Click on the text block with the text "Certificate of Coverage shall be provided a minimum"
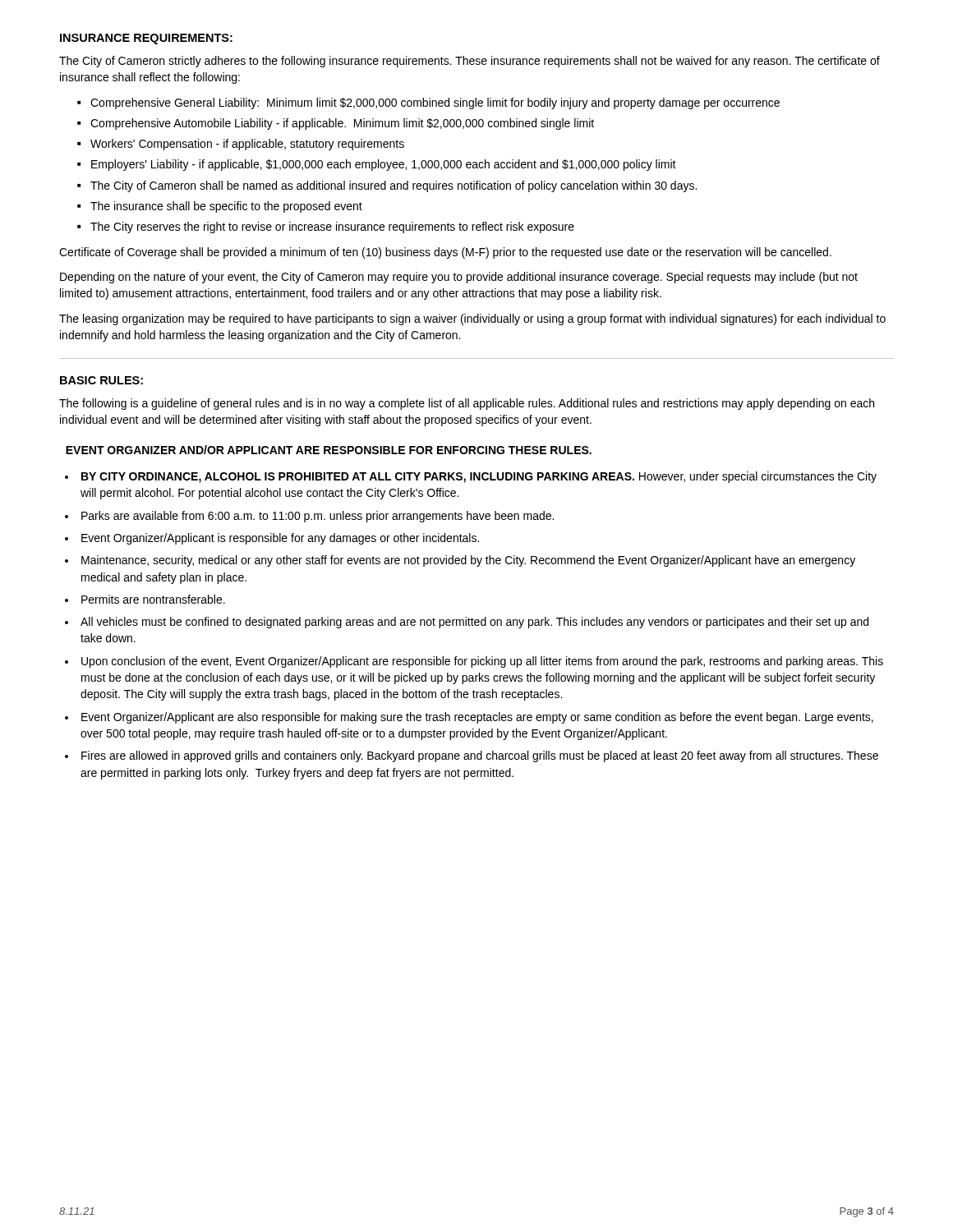Screen dimensions: 1232x953 pyautogui.click(x=446, y=252)
